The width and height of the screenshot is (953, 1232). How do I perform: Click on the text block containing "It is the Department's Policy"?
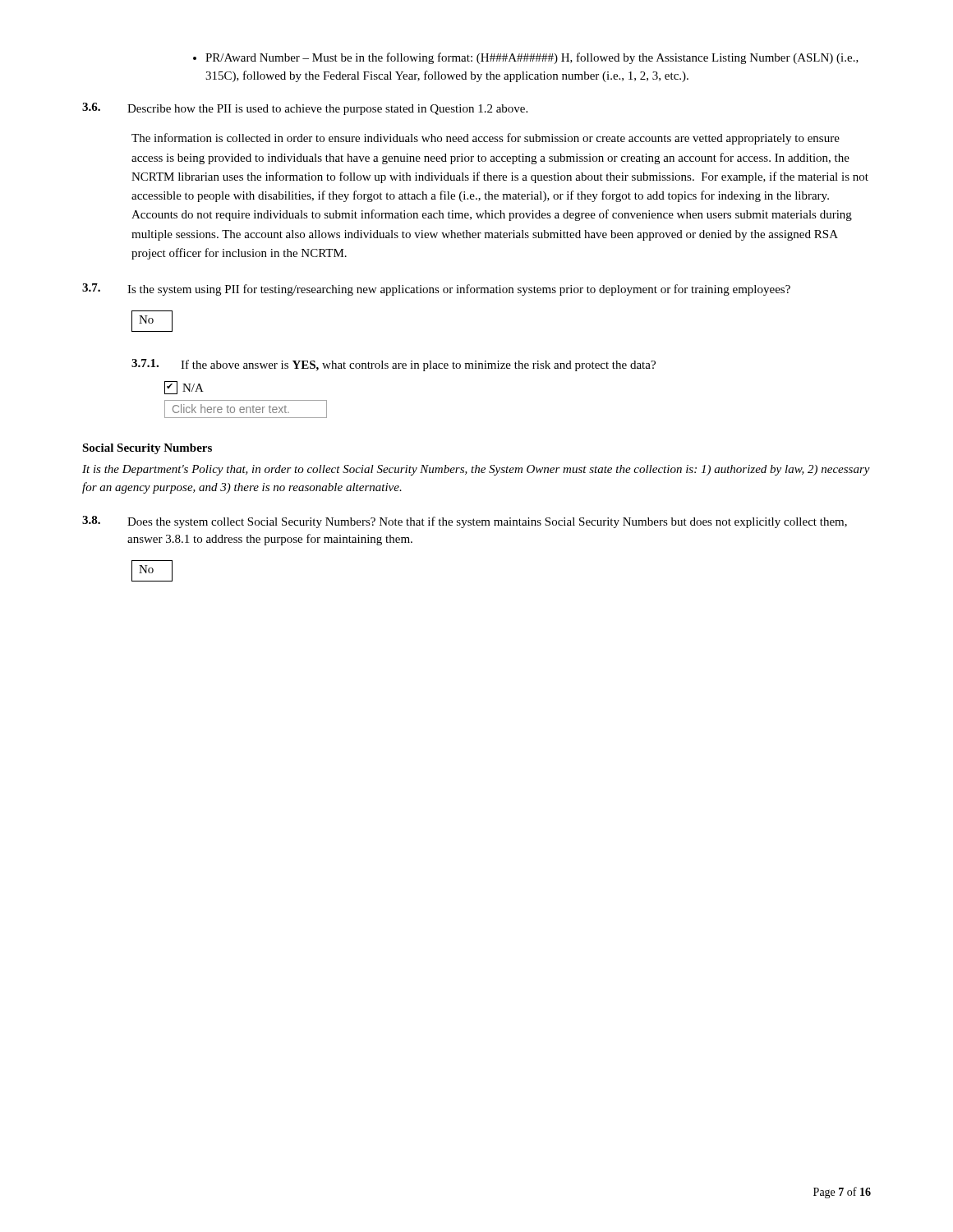click(x=476, y=478)
